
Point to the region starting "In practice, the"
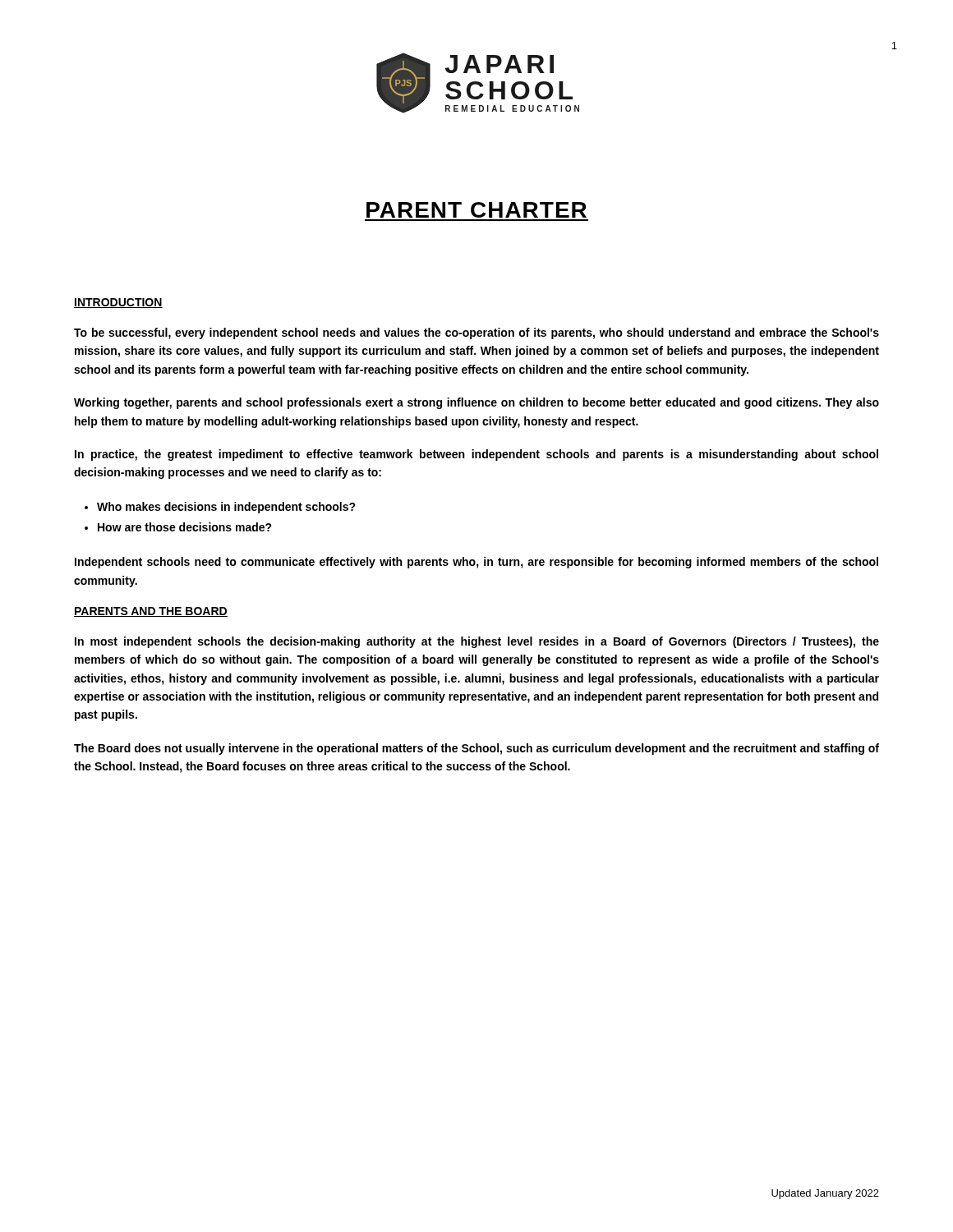(x=476, y=463)
